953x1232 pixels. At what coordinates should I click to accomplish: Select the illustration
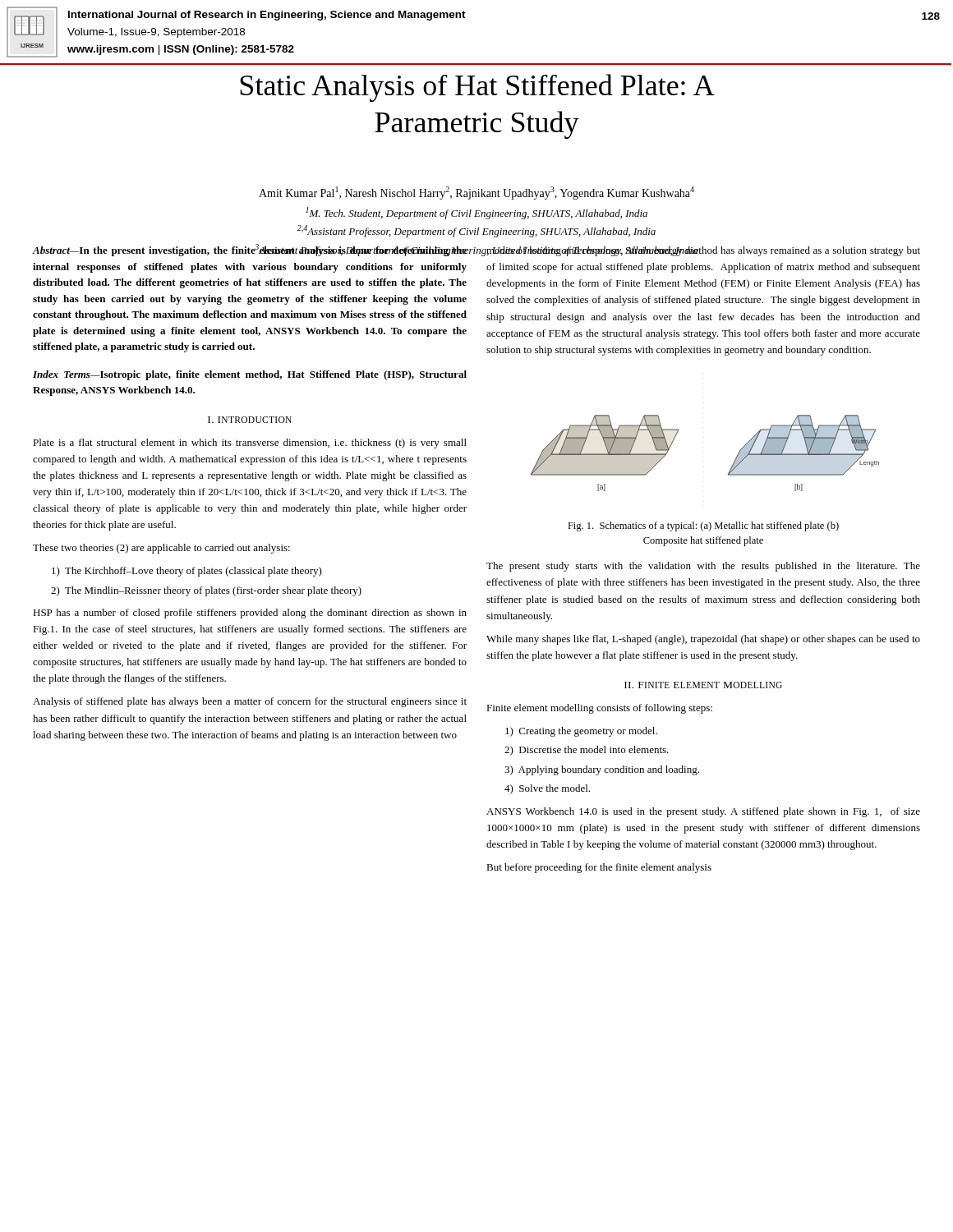703,441
